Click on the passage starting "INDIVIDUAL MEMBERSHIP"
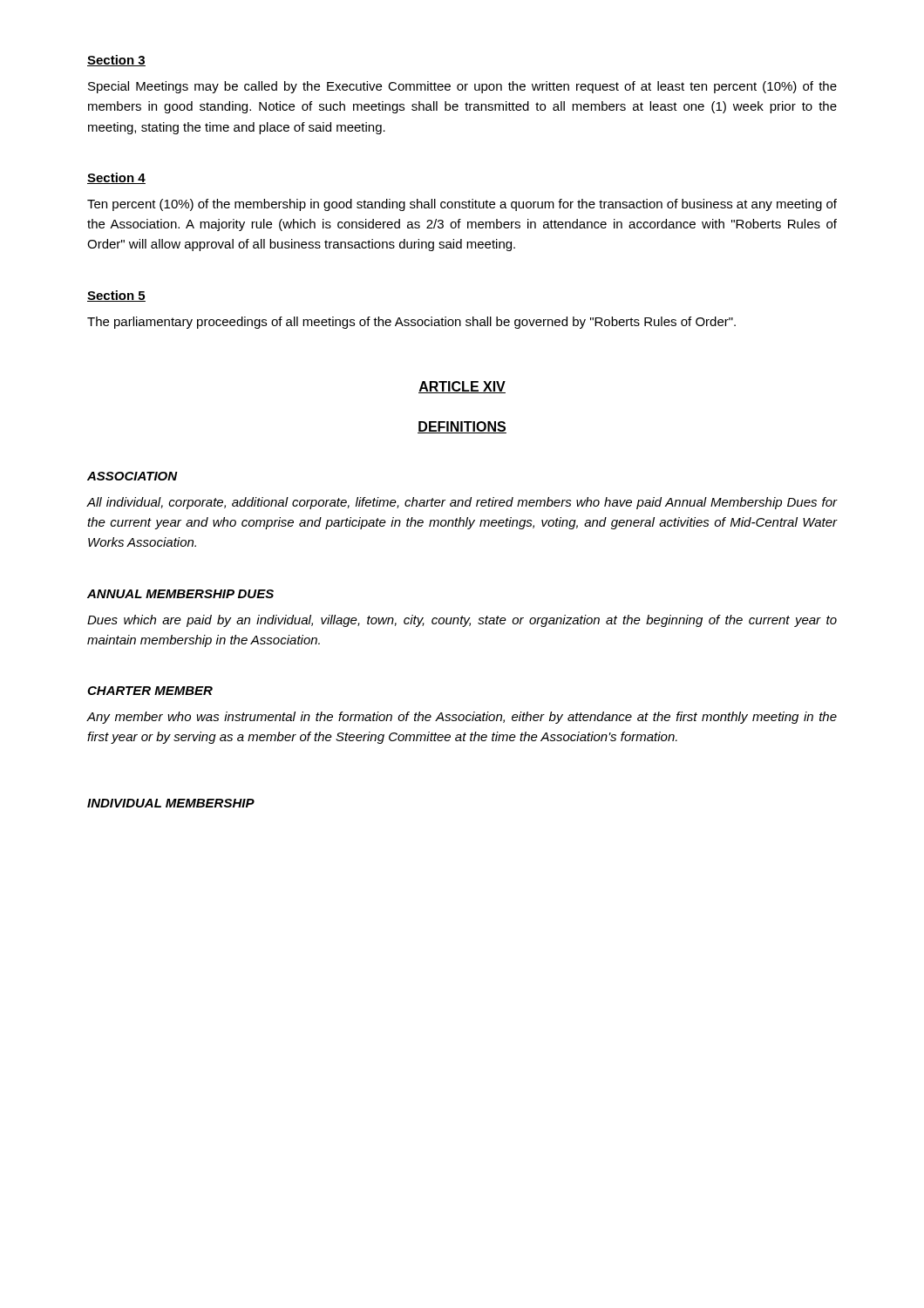 [x=171, y=803]
